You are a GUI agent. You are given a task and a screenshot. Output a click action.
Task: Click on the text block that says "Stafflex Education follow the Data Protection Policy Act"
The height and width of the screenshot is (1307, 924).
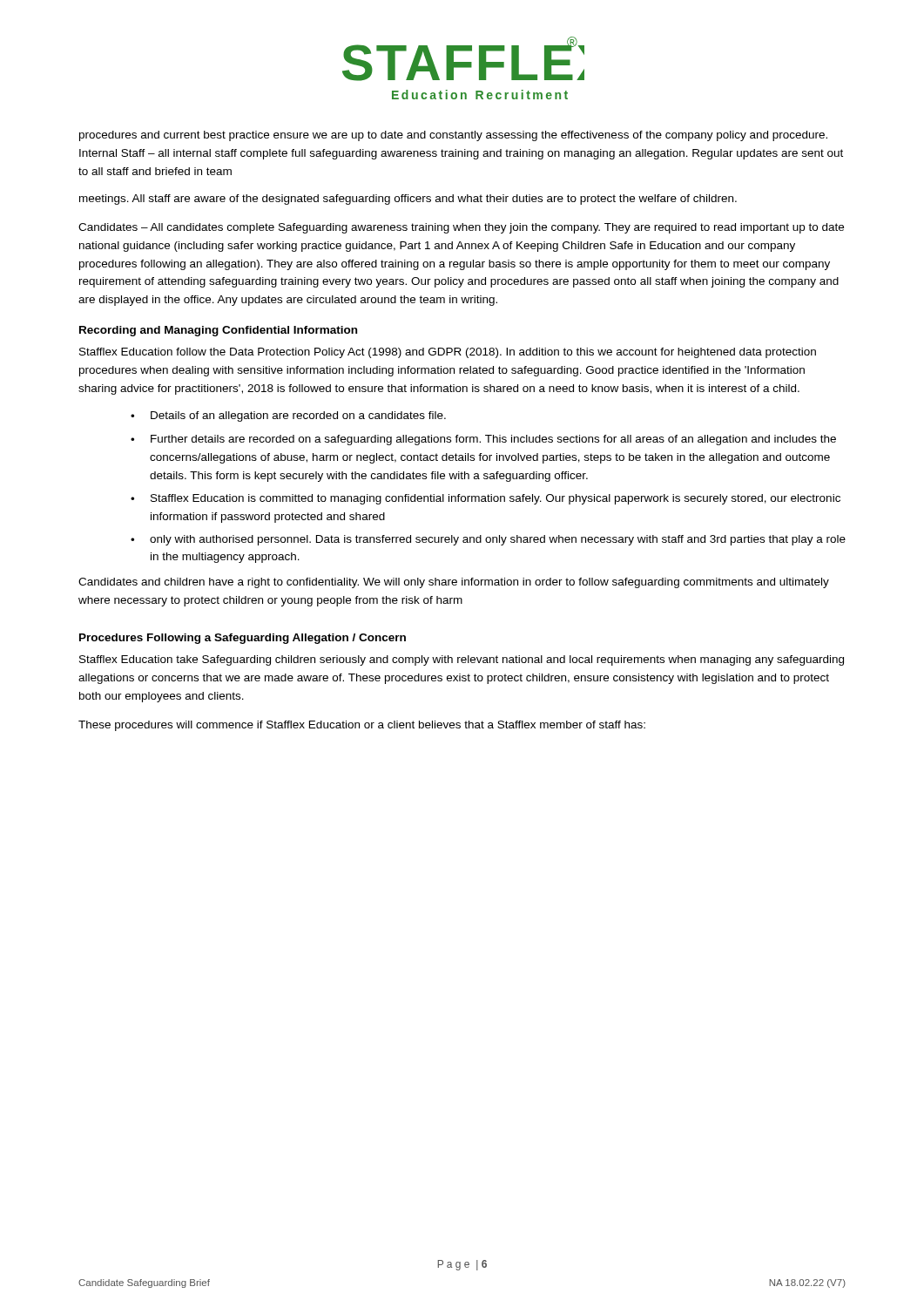[x=448, y=370]
